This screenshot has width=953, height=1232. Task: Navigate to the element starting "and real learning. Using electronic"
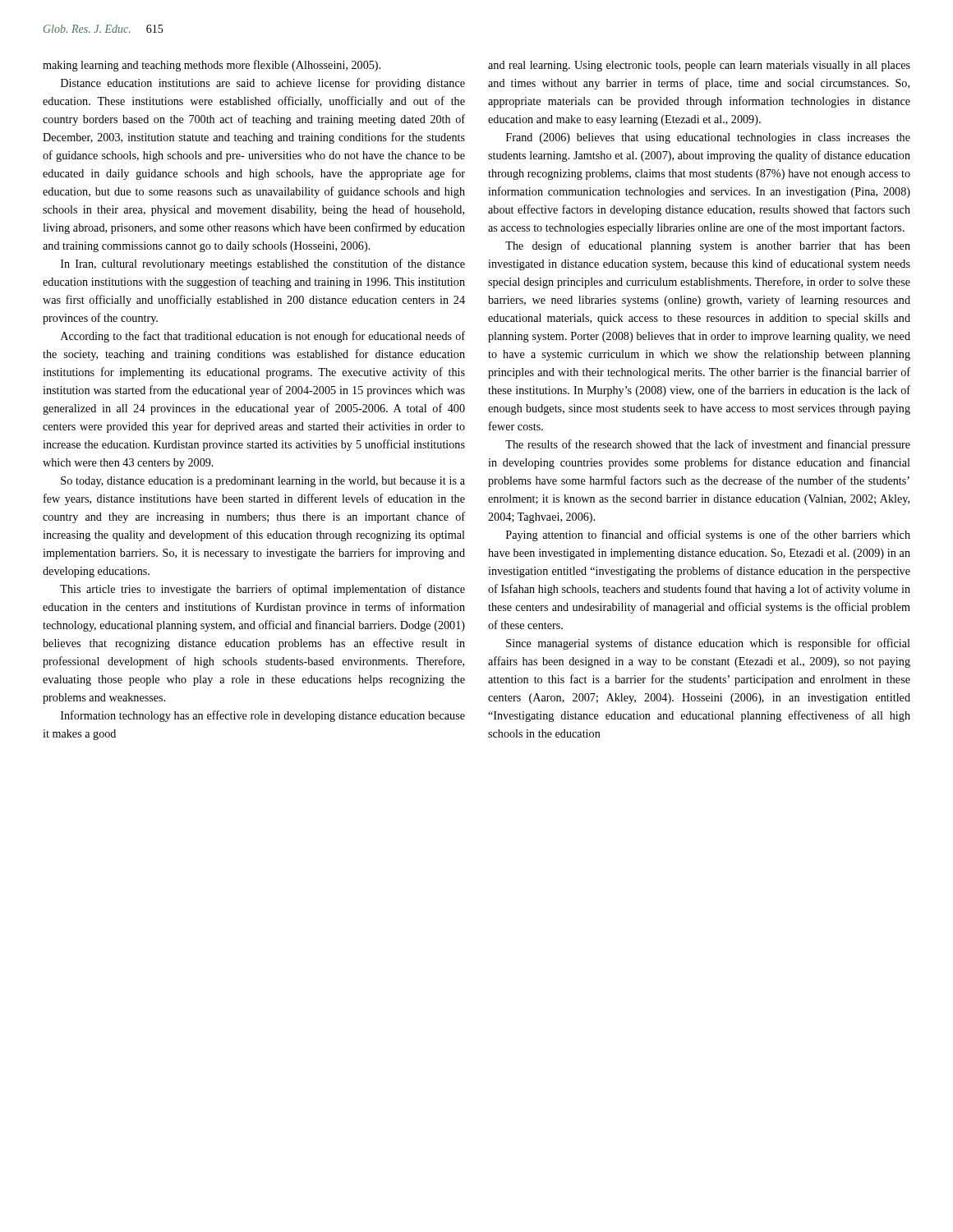699,399
